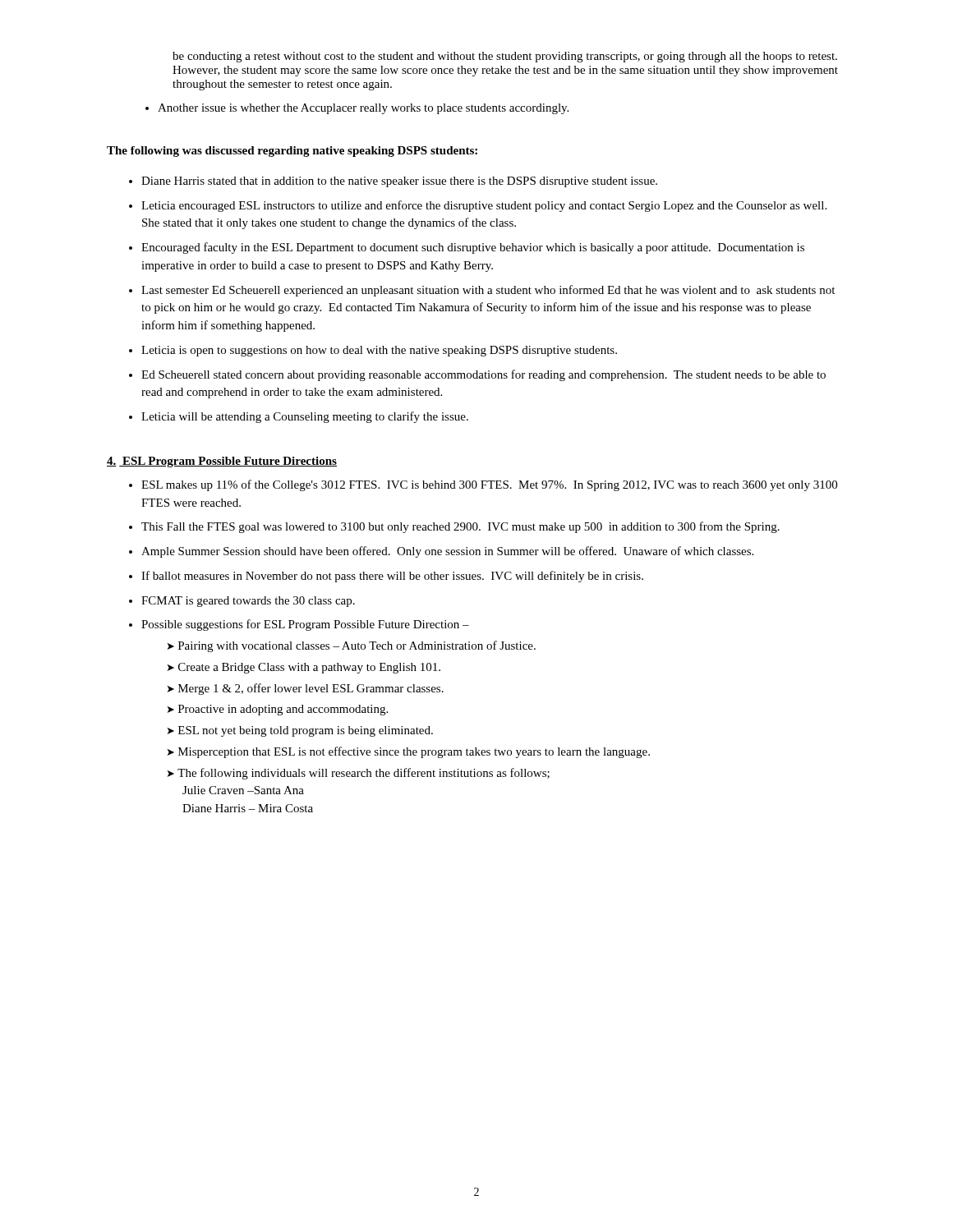Locate the element starting "The following was"
The image size is (953, 1232).
click(x=293, y=150)
